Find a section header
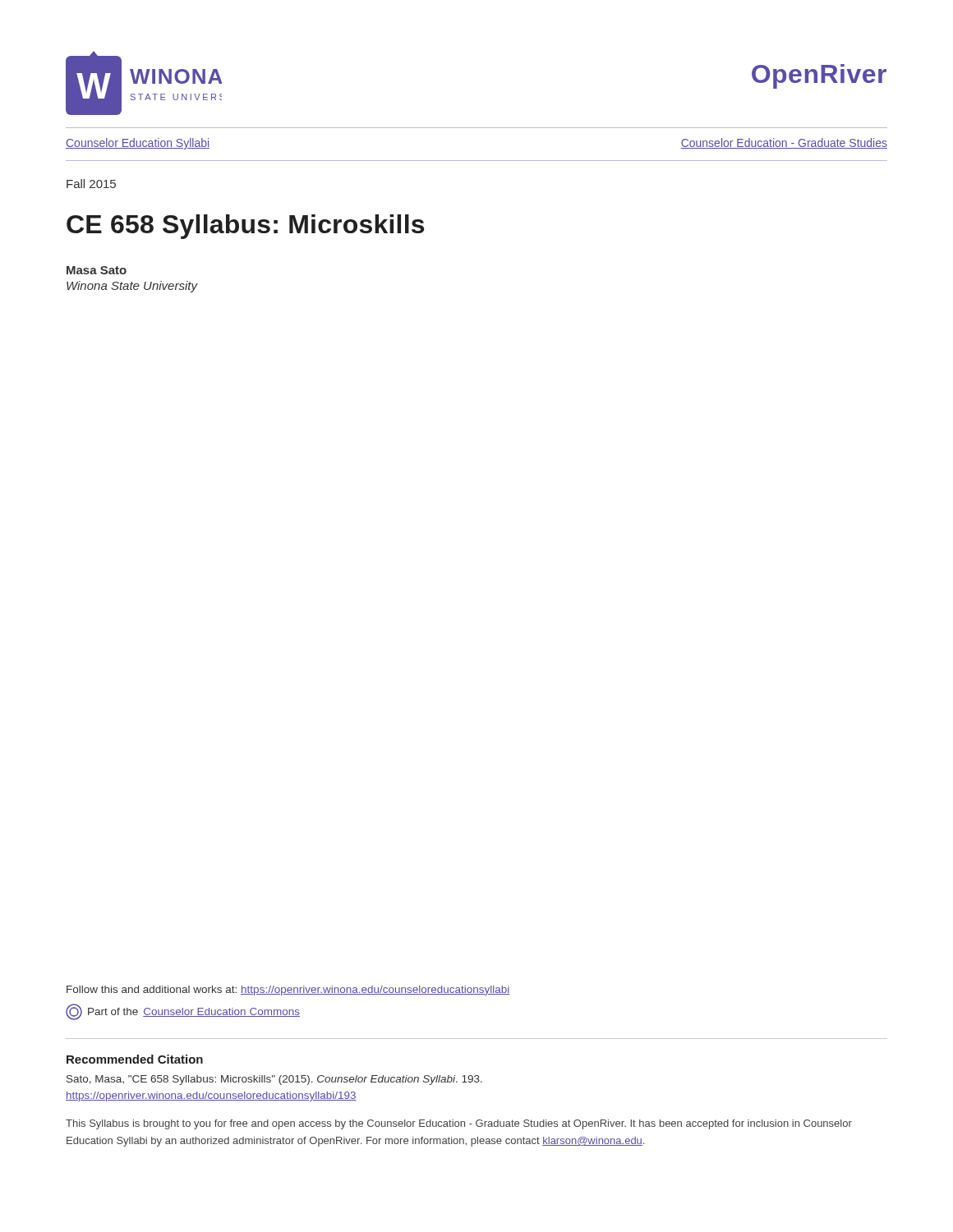This screenshot has width=953, height=1232. (135, 1059)
